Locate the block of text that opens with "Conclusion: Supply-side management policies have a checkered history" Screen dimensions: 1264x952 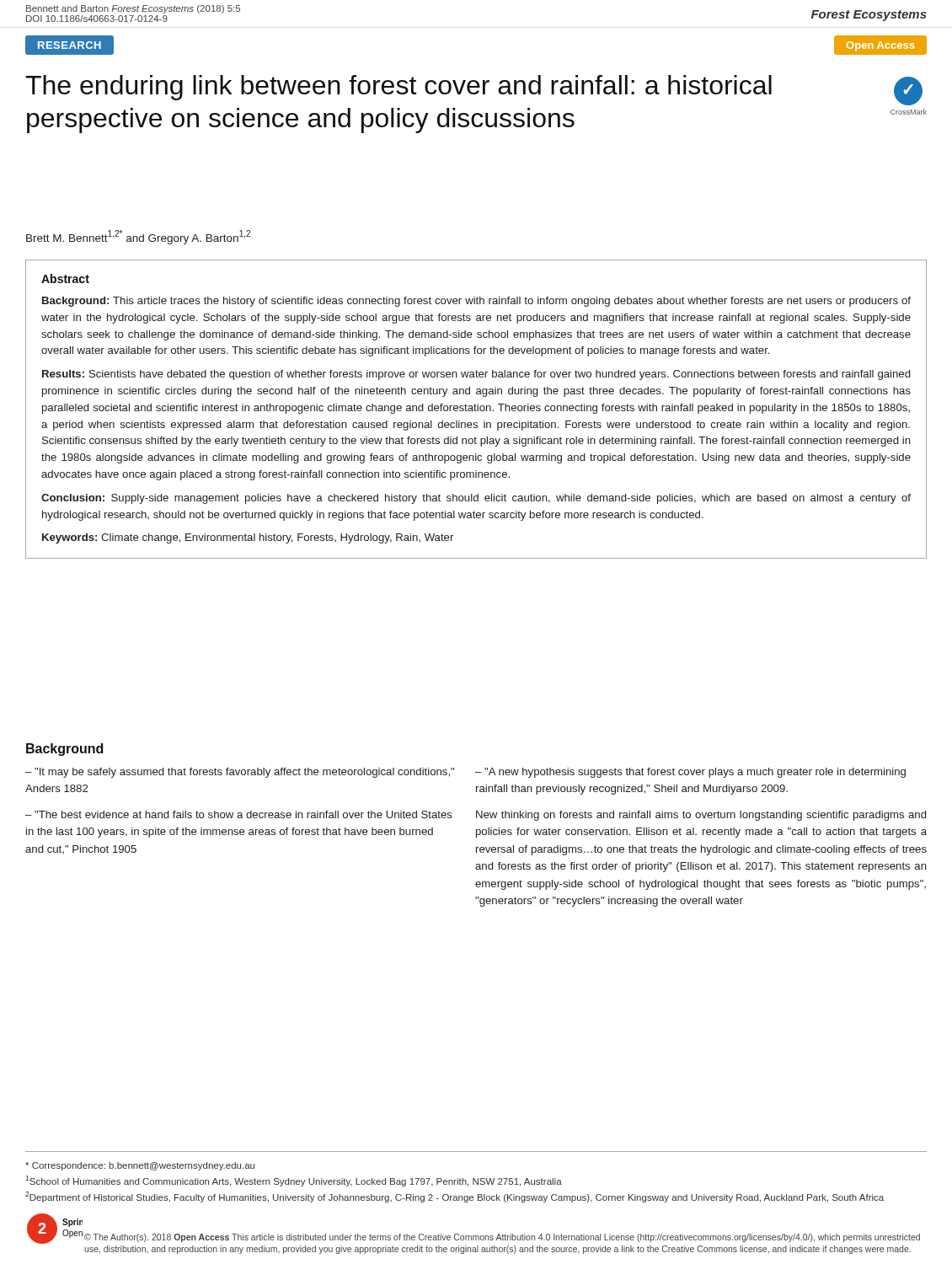click(x=476, y=506)
